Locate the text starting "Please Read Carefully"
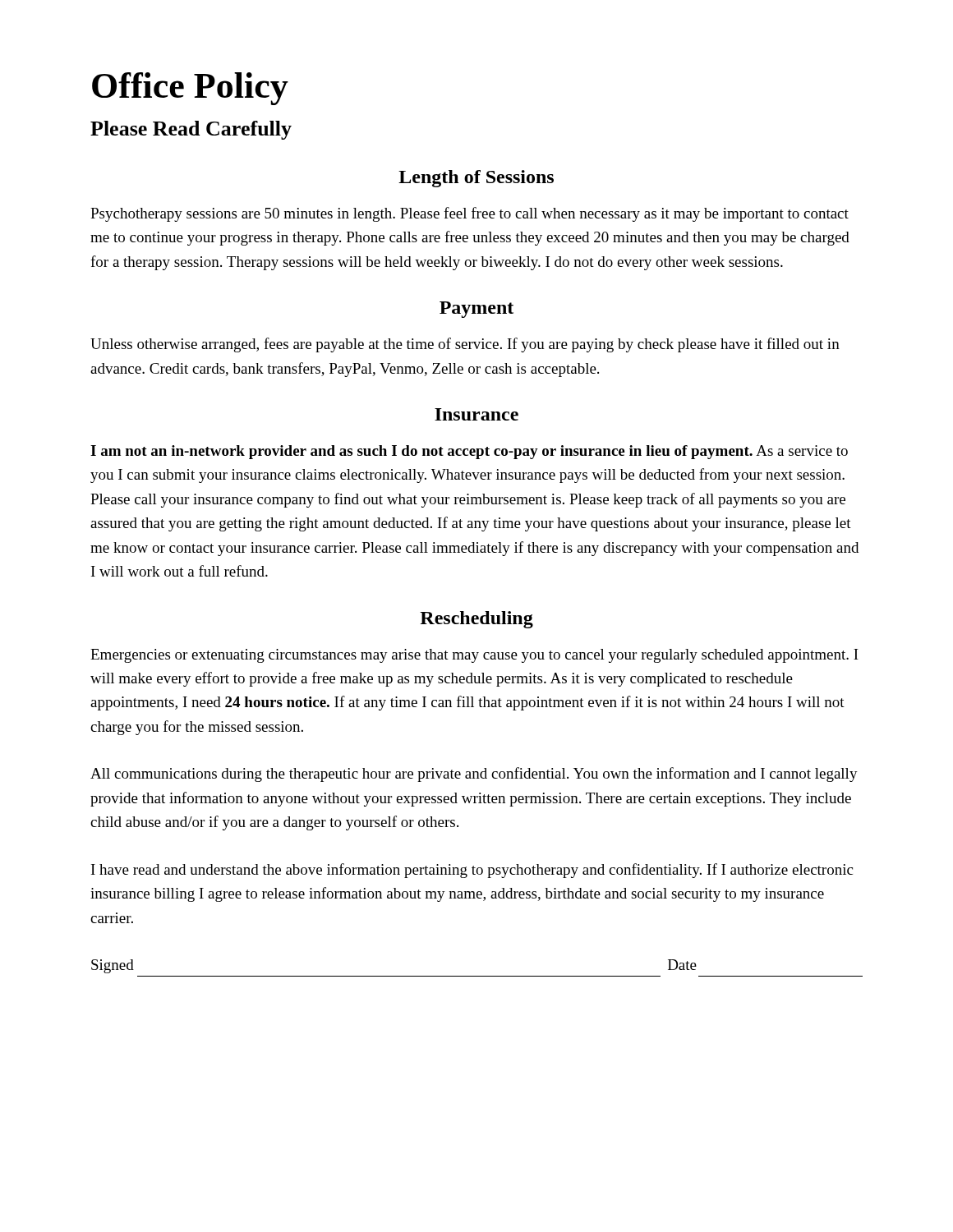This screenshot has width=953, height=1232. click(x=191, y=130)
